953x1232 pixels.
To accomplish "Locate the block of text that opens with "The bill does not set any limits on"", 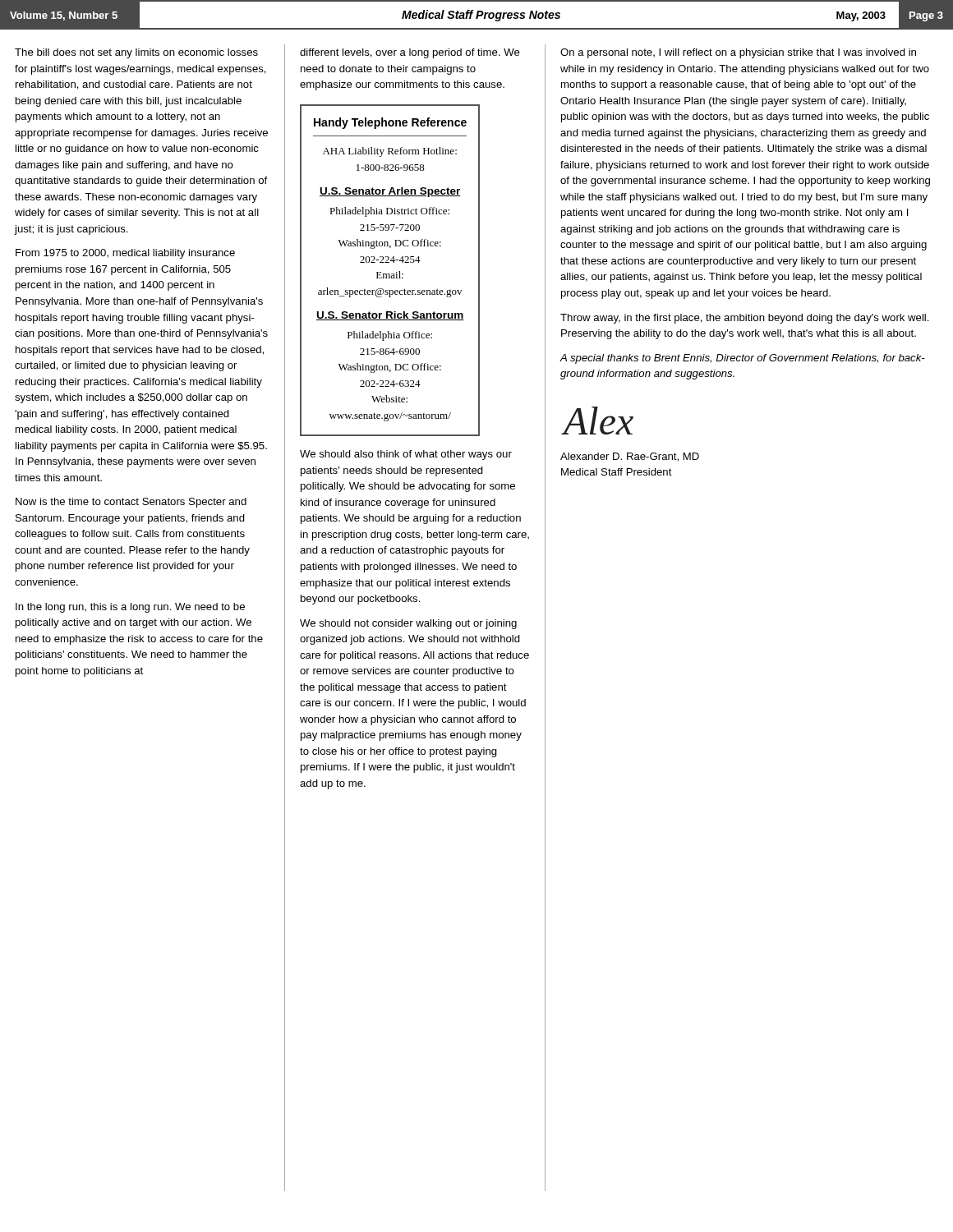I will (142, 141).
